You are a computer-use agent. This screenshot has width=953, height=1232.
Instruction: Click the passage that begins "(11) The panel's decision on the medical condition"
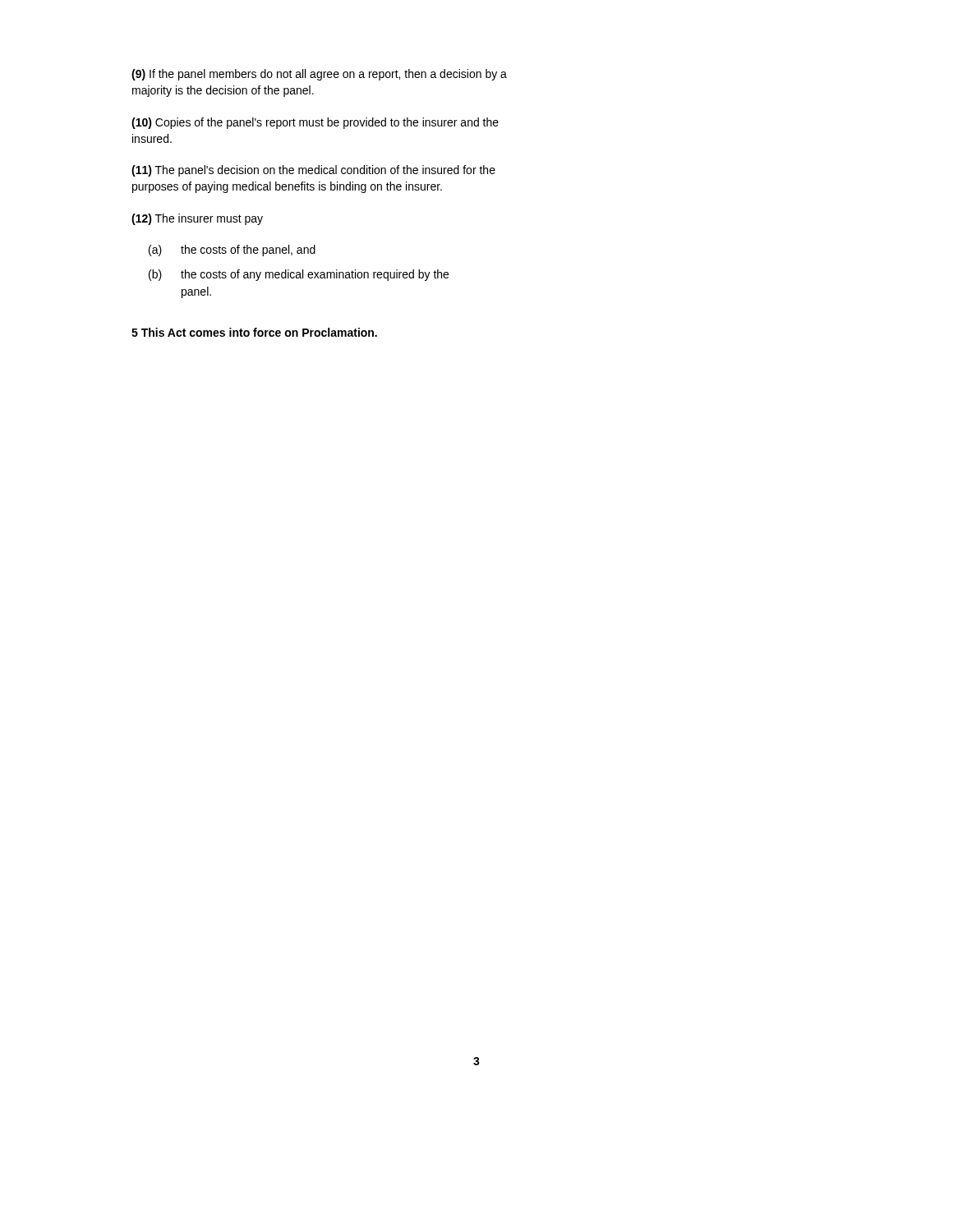(x=313, y=179)
